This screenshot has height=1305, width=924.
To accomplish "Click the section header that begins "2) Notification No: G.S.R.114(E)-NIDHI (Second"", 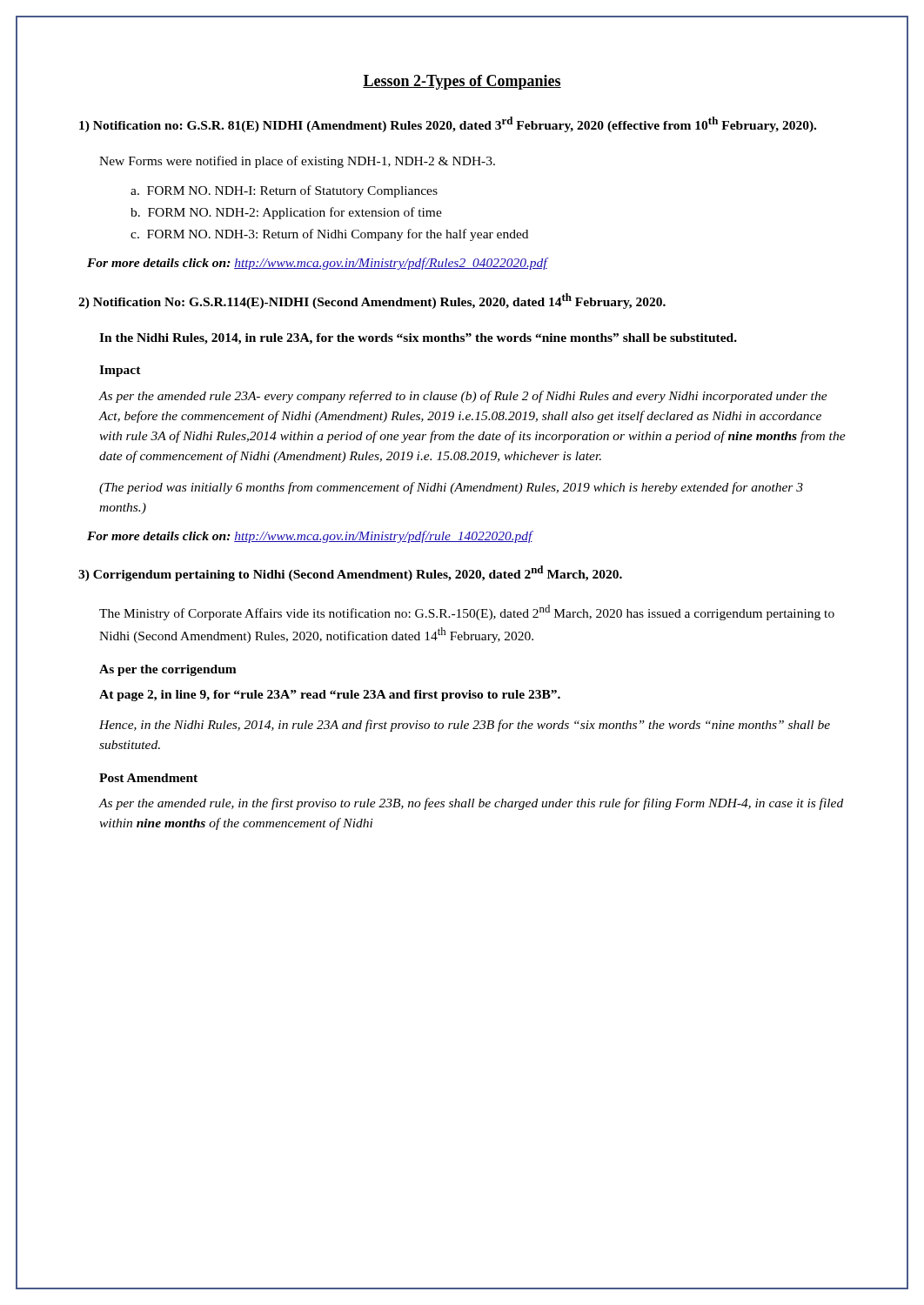I will pyautogui.click(x=372, y=299).
